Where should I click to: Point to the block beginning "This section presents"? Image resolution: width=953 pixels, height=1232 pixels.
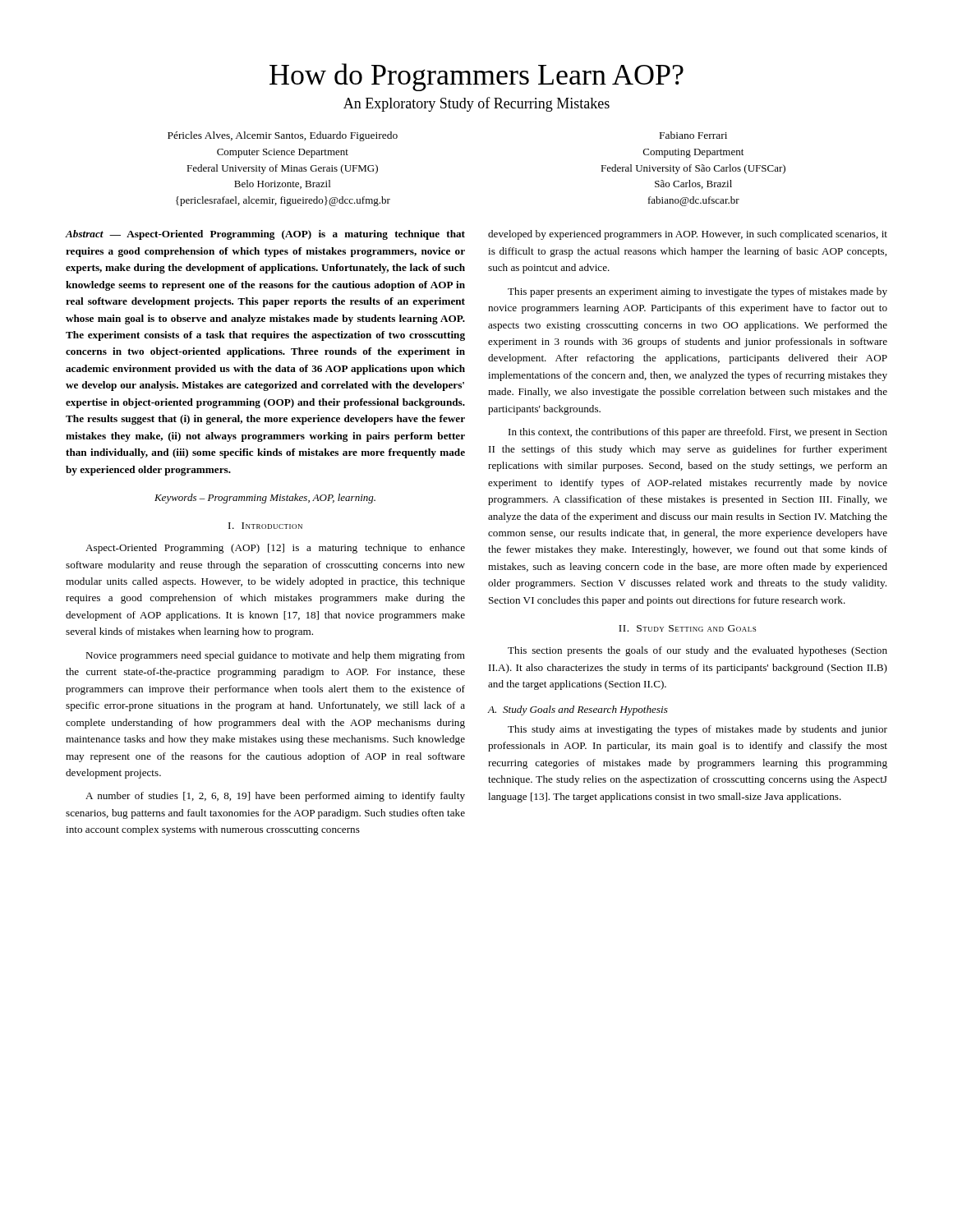tap(688, 668)
